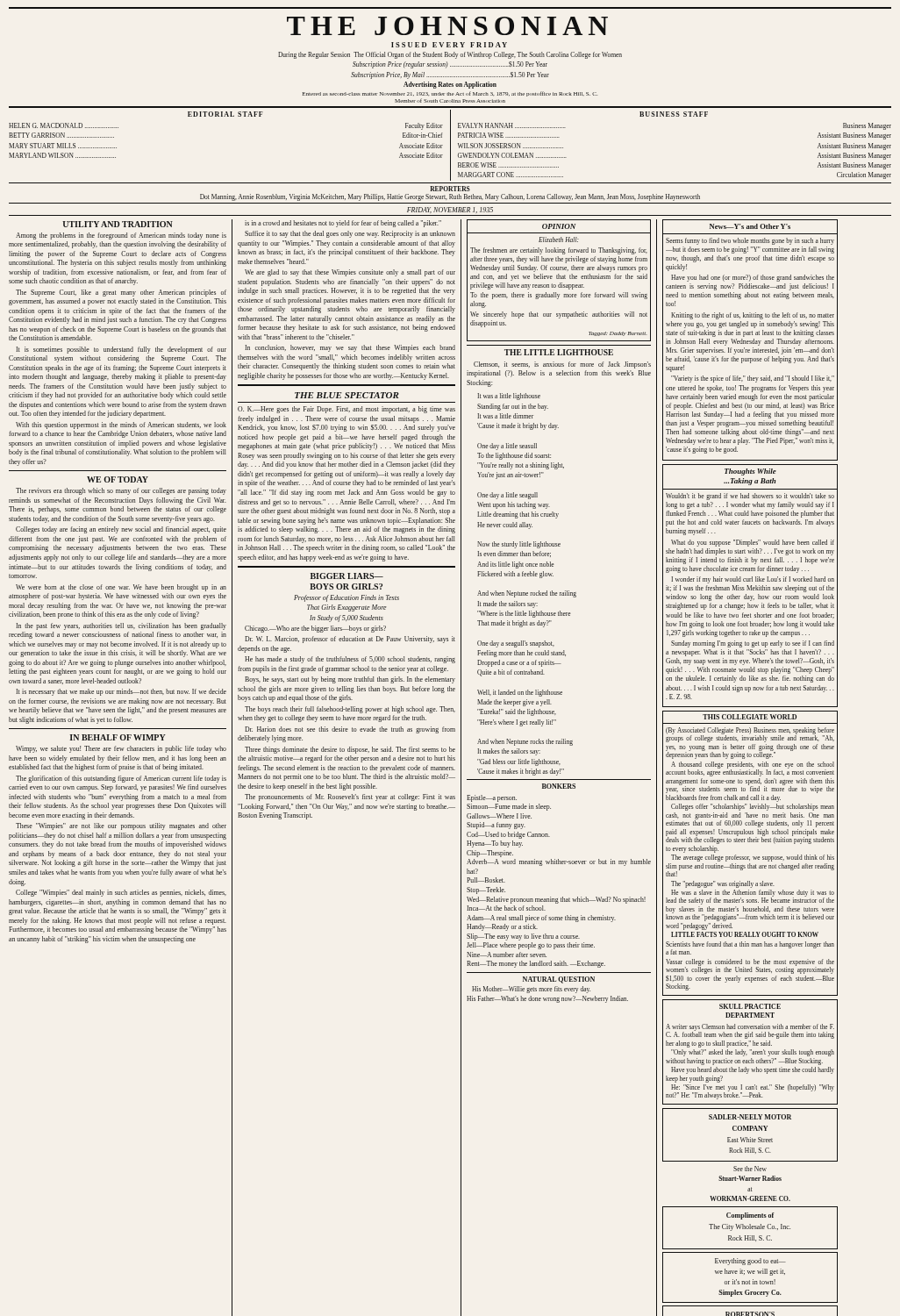Image resolution: width=900 pixels, height=1316 pixels.
Task: Select the text block with the text "Chicago.—Who are the bigger"
Action: (346, 723)
